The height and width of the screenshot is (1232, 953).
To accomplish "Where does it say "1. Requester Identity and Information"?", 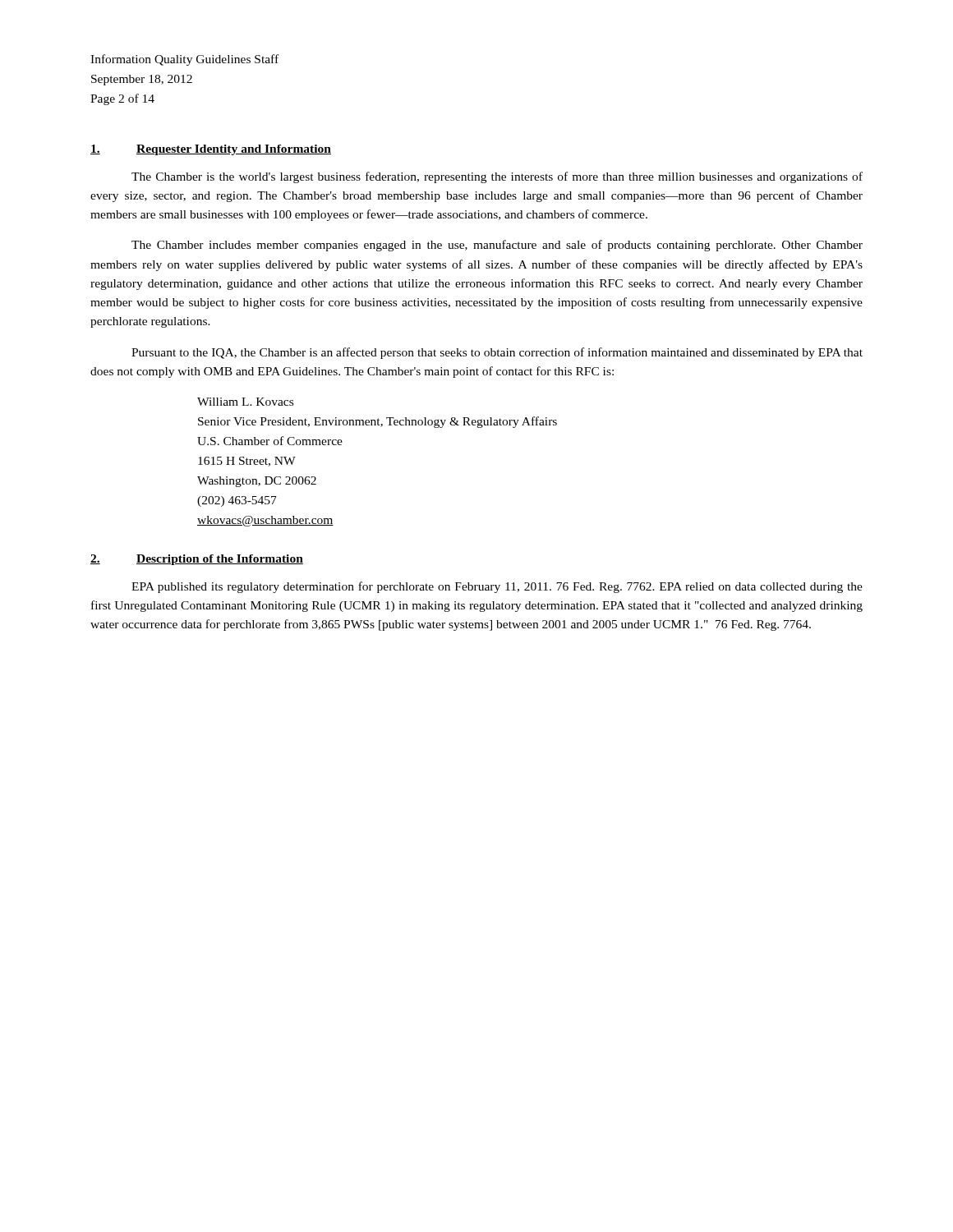I will pos(211,149).
